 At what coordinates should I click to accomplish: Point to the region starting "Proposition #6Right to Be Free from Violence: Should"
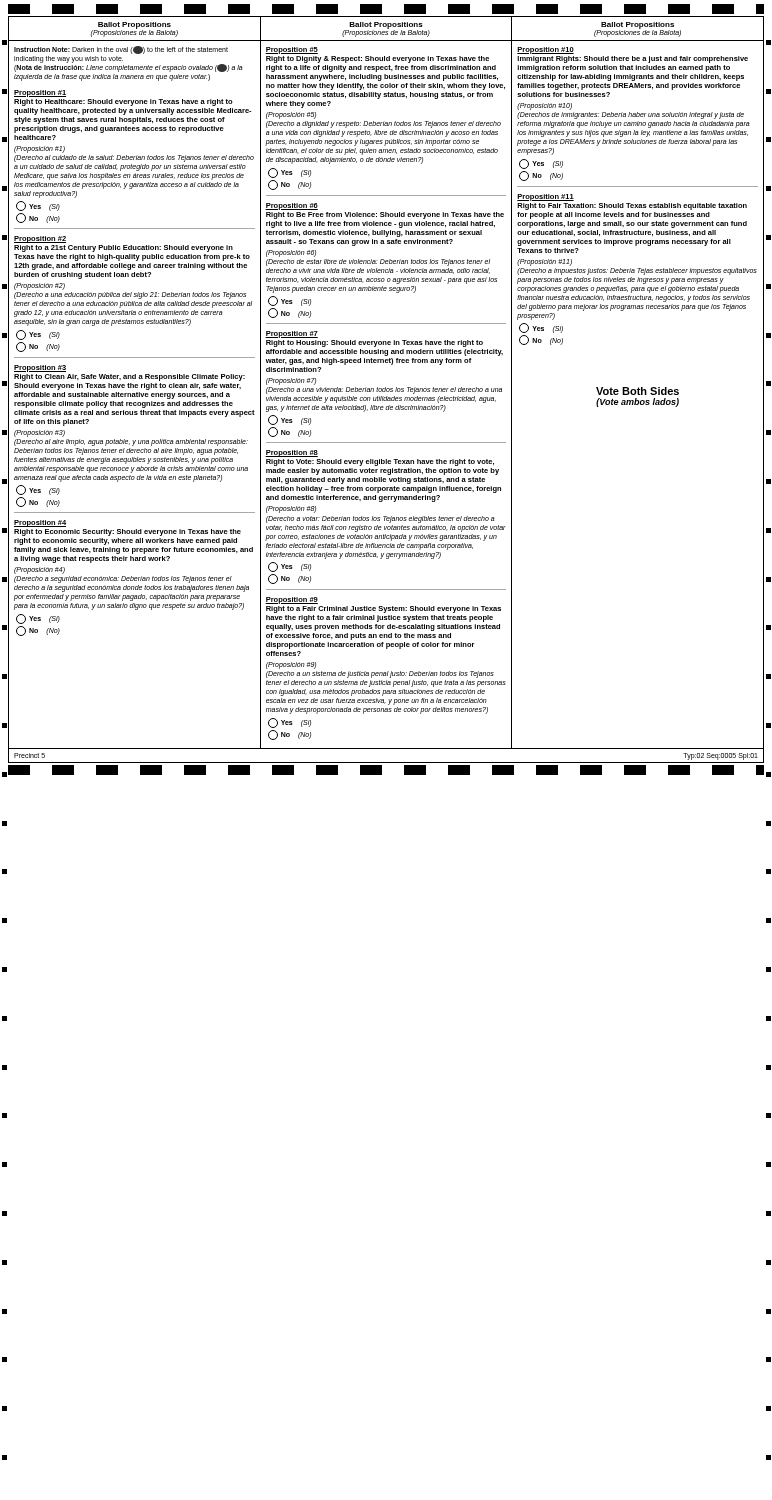[x=385, y=223]
